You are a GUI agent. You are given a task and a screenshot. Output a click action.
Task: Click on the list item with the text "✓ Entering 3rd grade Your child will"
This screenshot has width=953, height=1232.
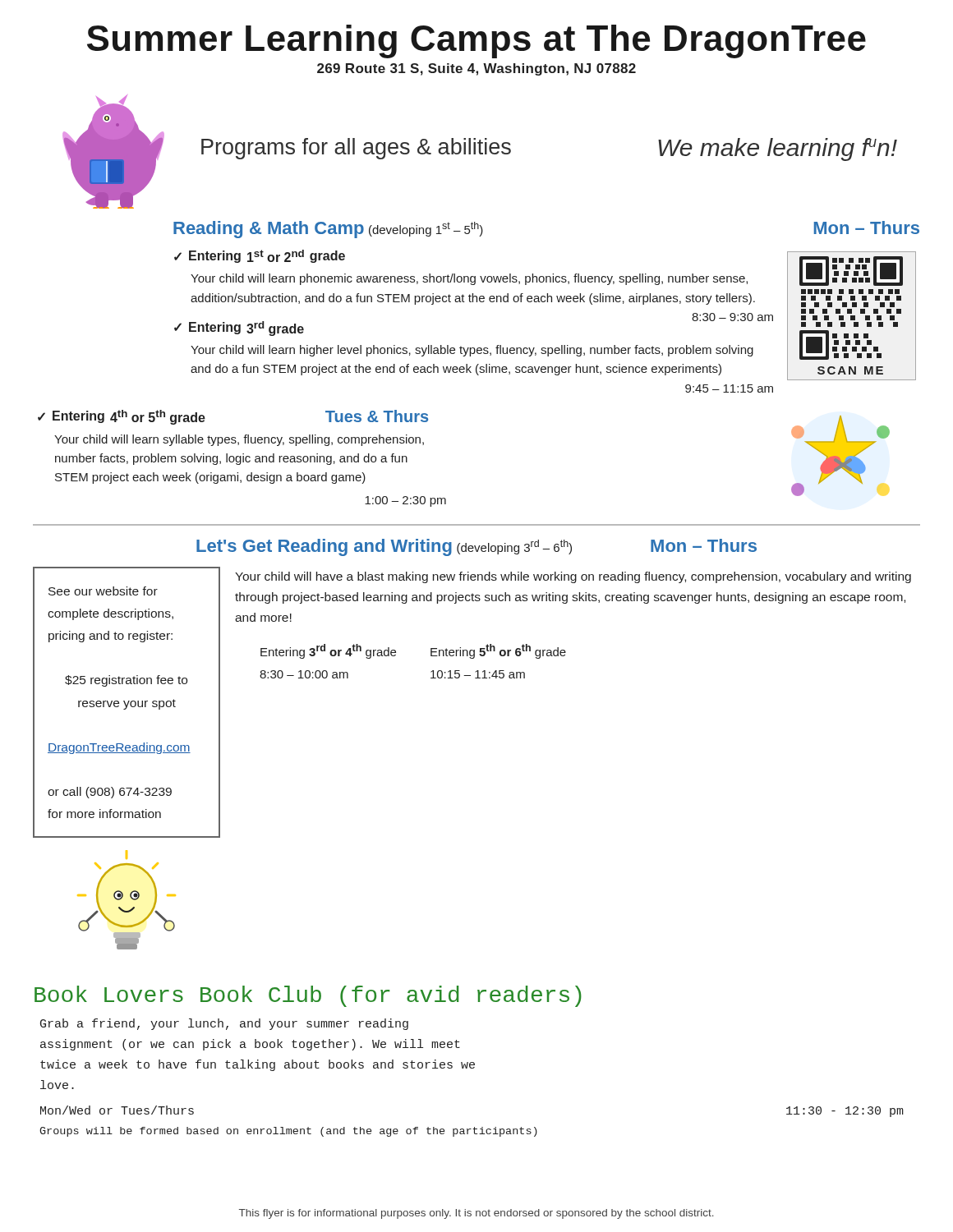[x=473, y=348]
